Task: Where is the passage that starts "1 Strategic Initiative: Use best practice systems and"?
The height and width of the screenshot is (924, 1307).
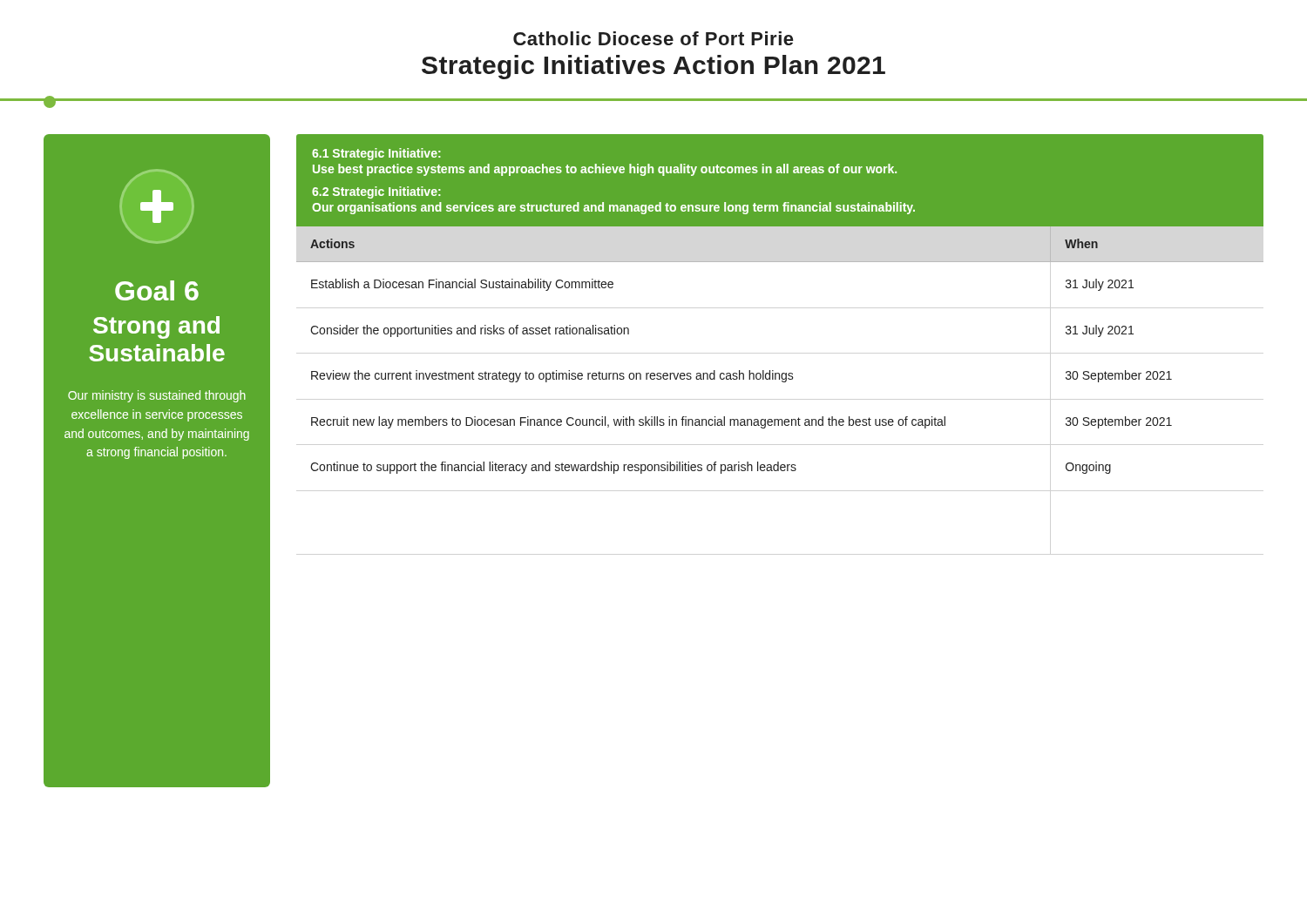Action: (780, 180)
